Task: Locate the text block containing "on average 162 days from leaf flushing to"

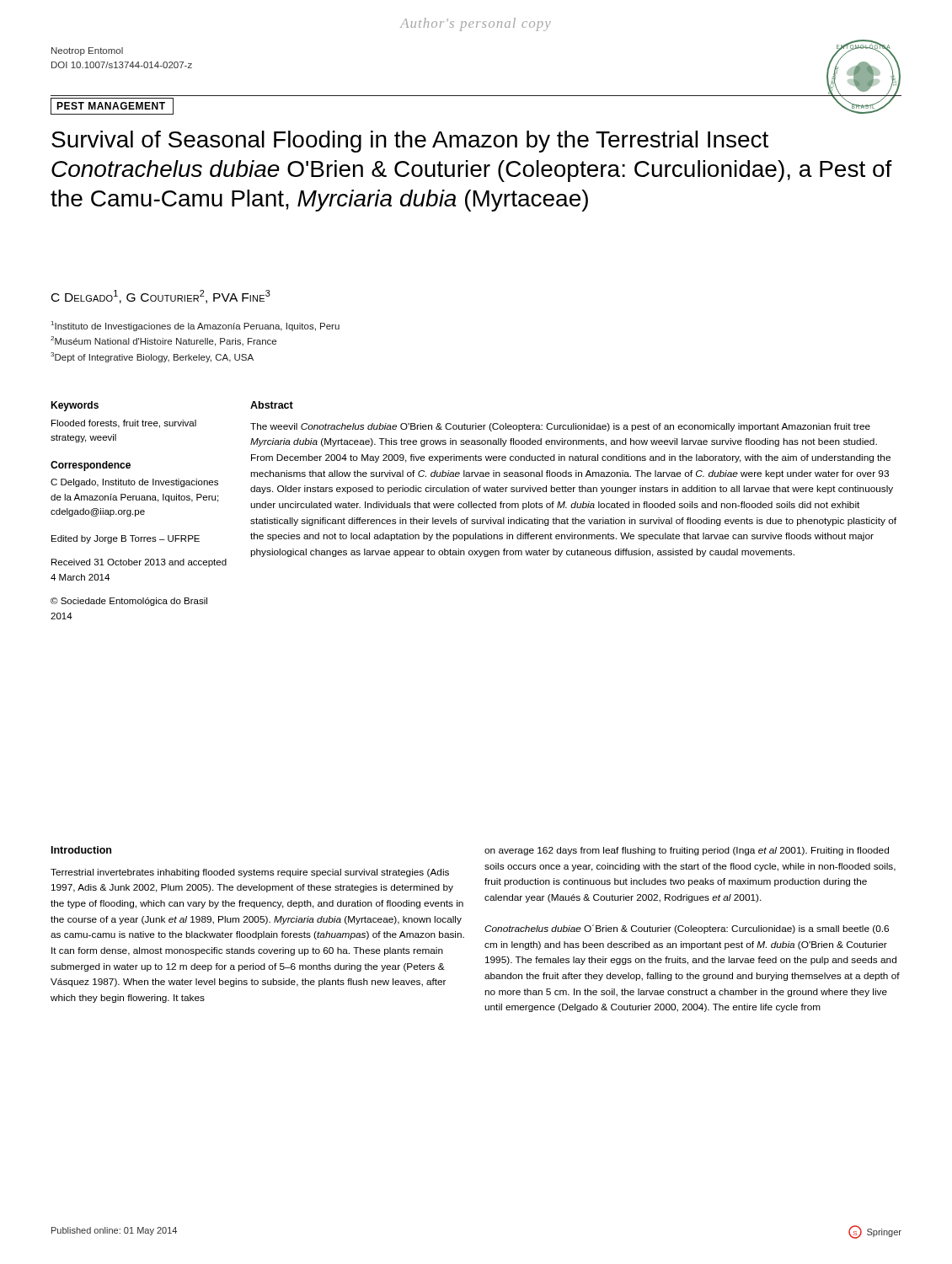Action: point(692,929)
